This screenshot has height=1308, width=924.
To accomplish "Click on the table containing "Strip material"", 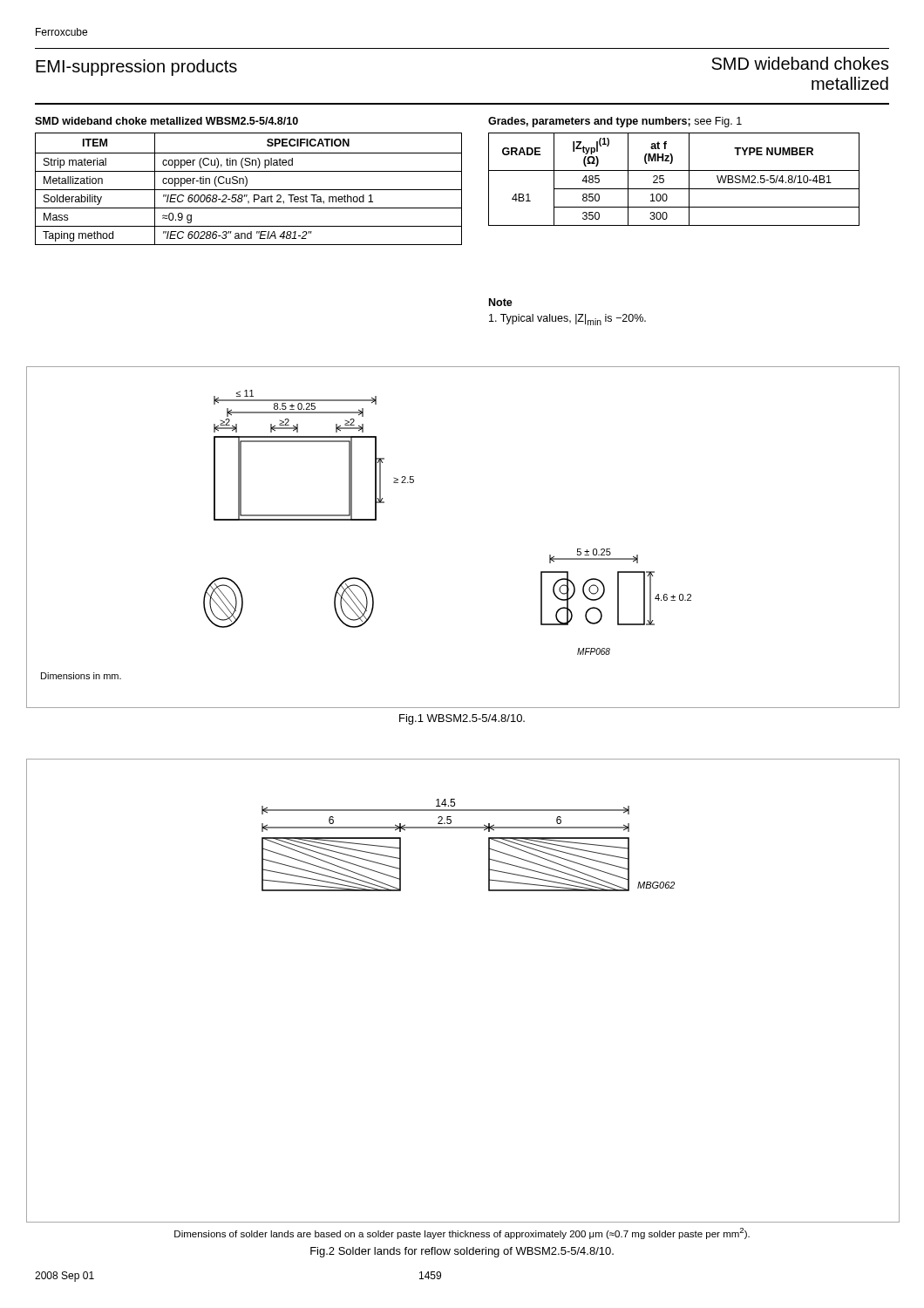I will (x=248, y=189).
